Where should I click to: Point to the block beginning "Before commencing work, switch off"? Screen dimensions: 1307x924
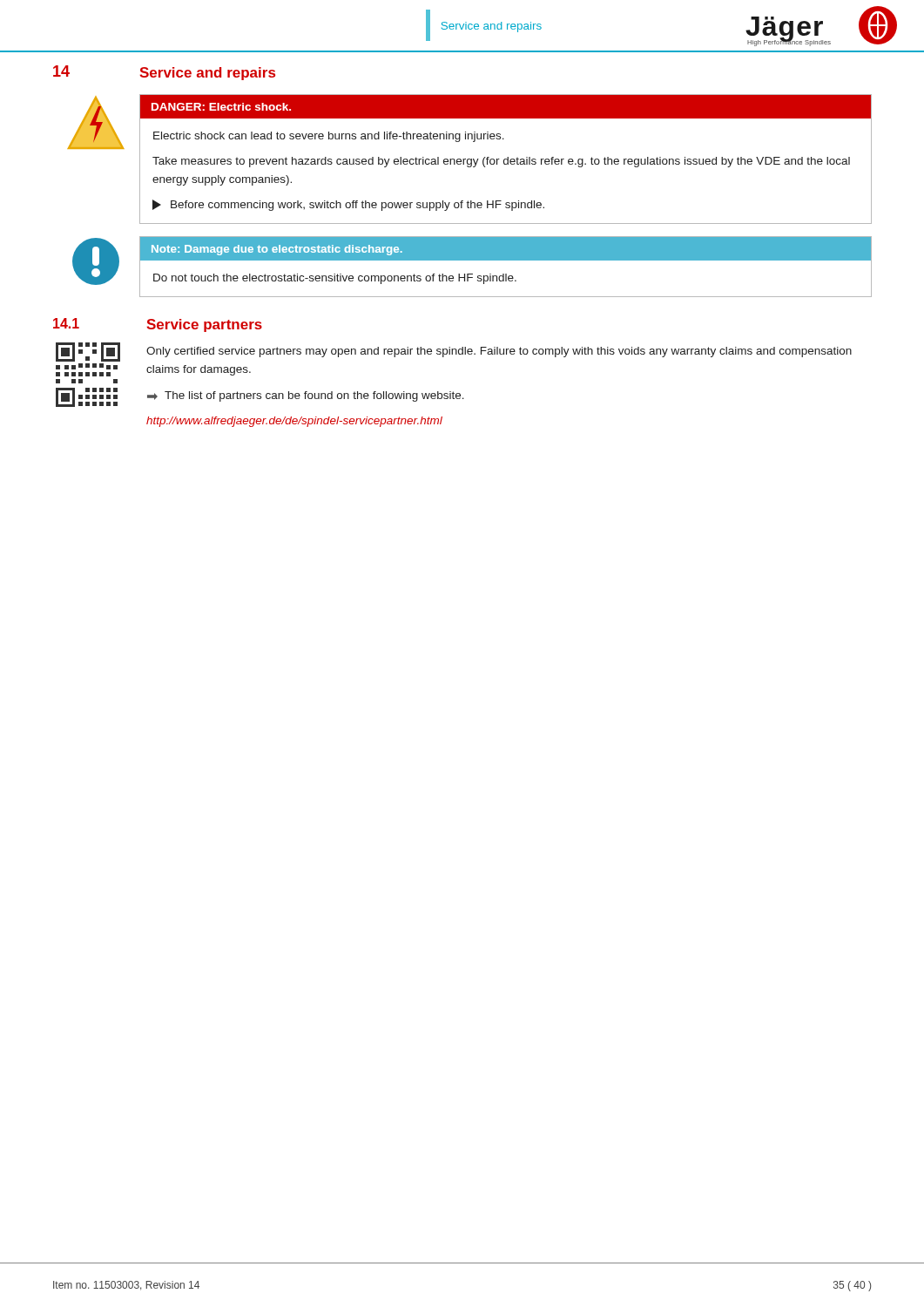[349, 205]
